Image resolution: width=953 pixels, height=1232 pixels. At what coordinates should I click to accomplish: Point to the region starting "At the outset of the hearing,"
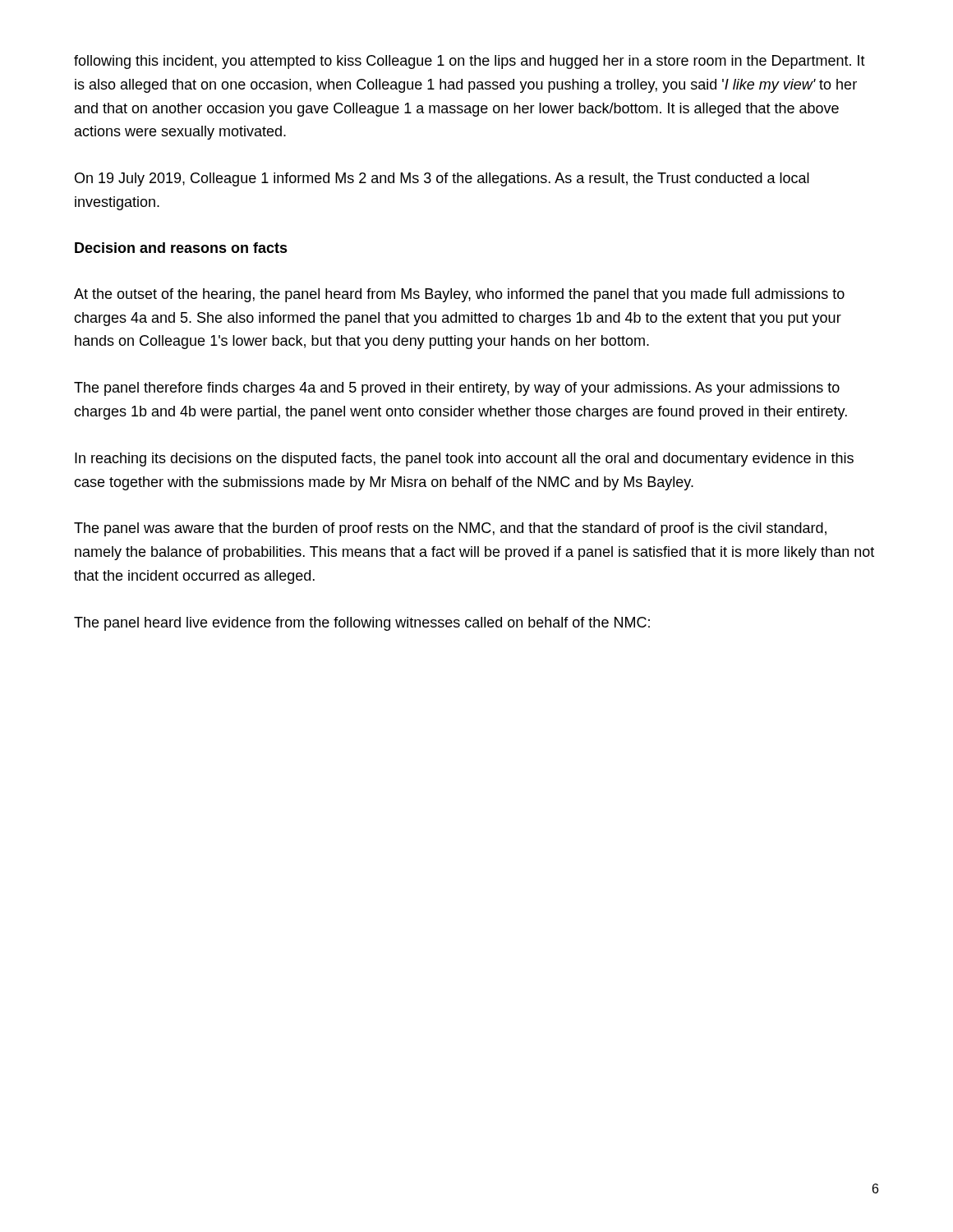click(x=459, y=318)
